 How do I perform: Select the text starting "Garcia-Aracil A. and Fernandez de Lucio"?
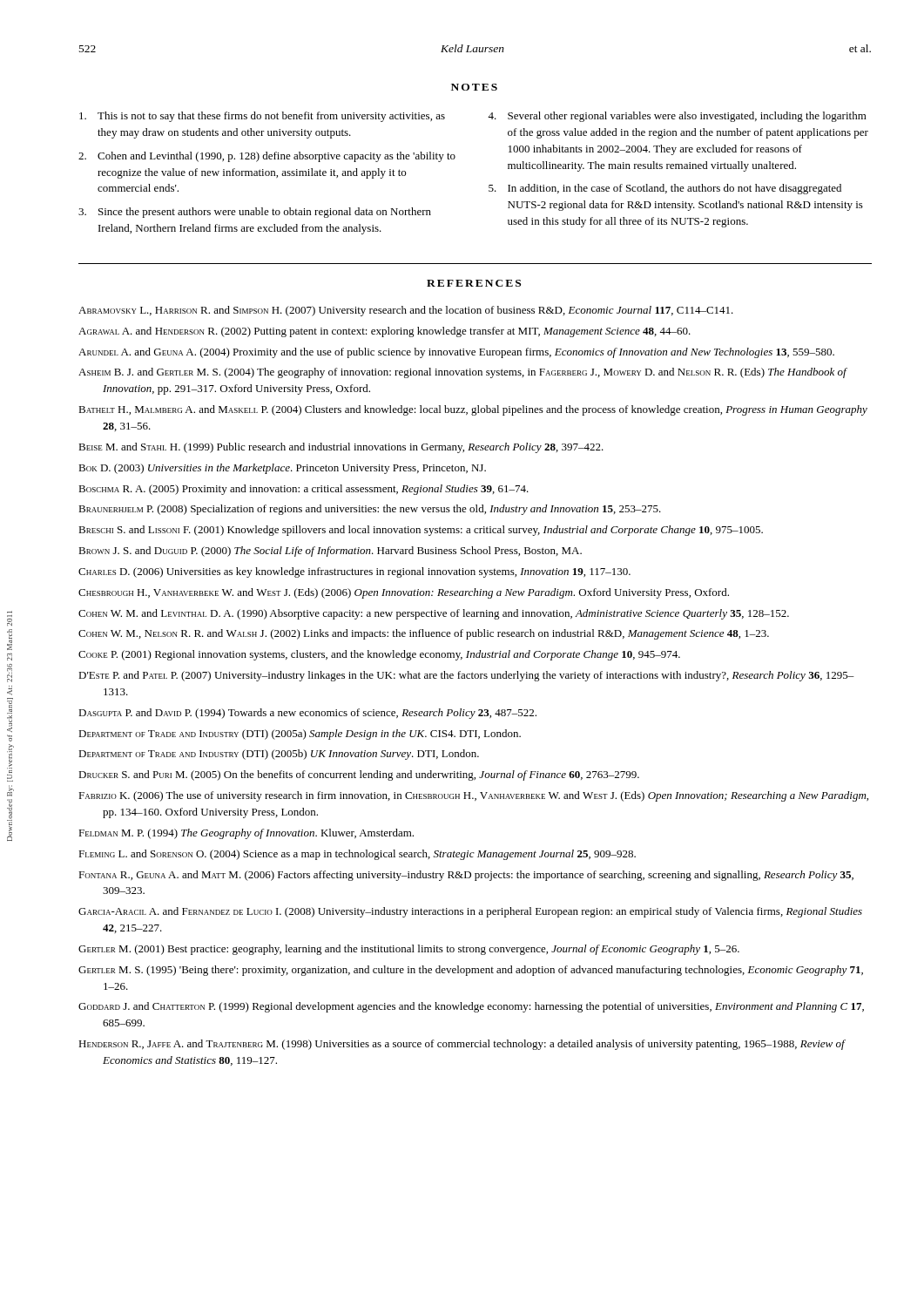tap(470, 919)
